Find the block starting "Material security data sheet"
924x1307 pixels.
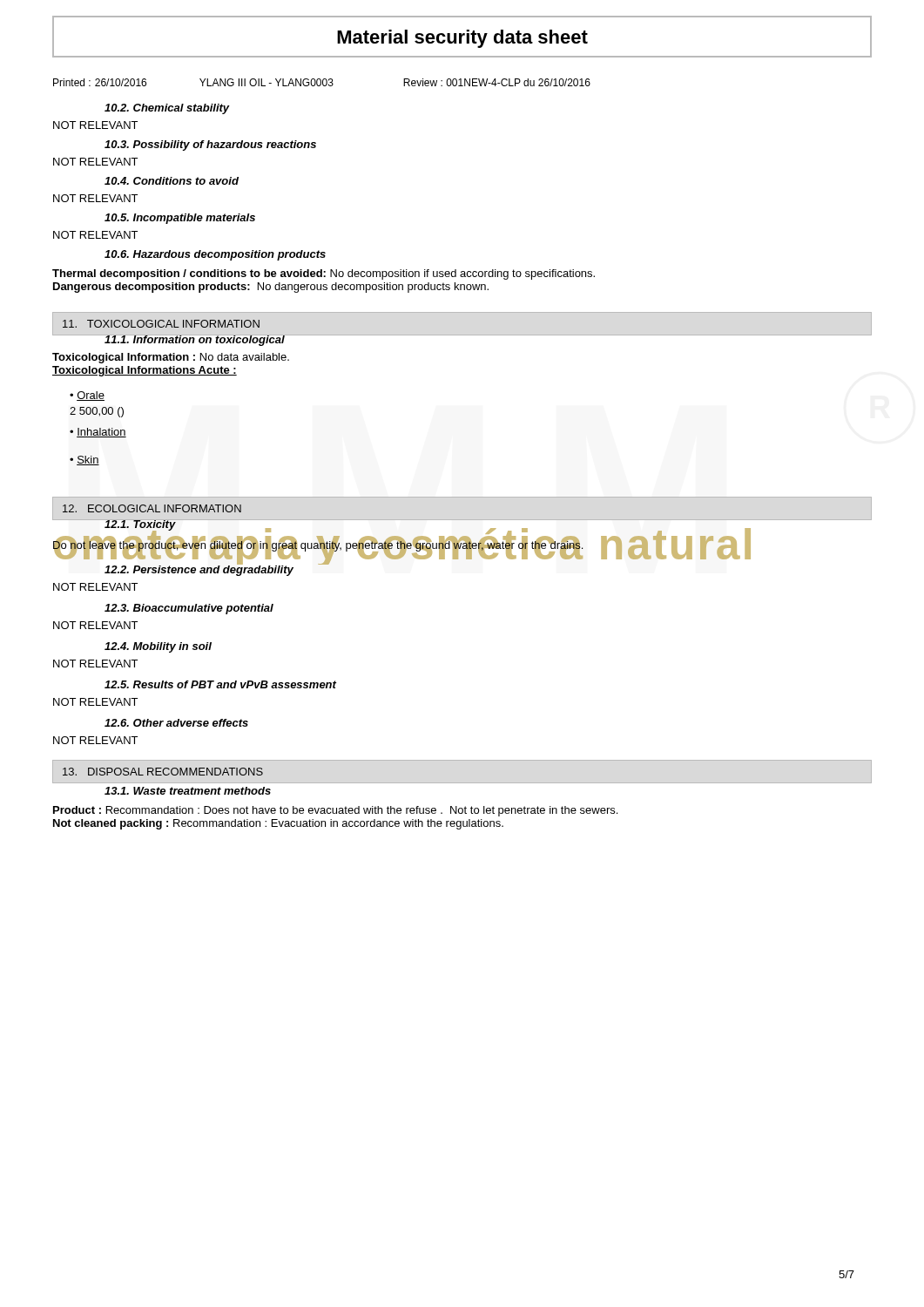click(x=462, y=37)
